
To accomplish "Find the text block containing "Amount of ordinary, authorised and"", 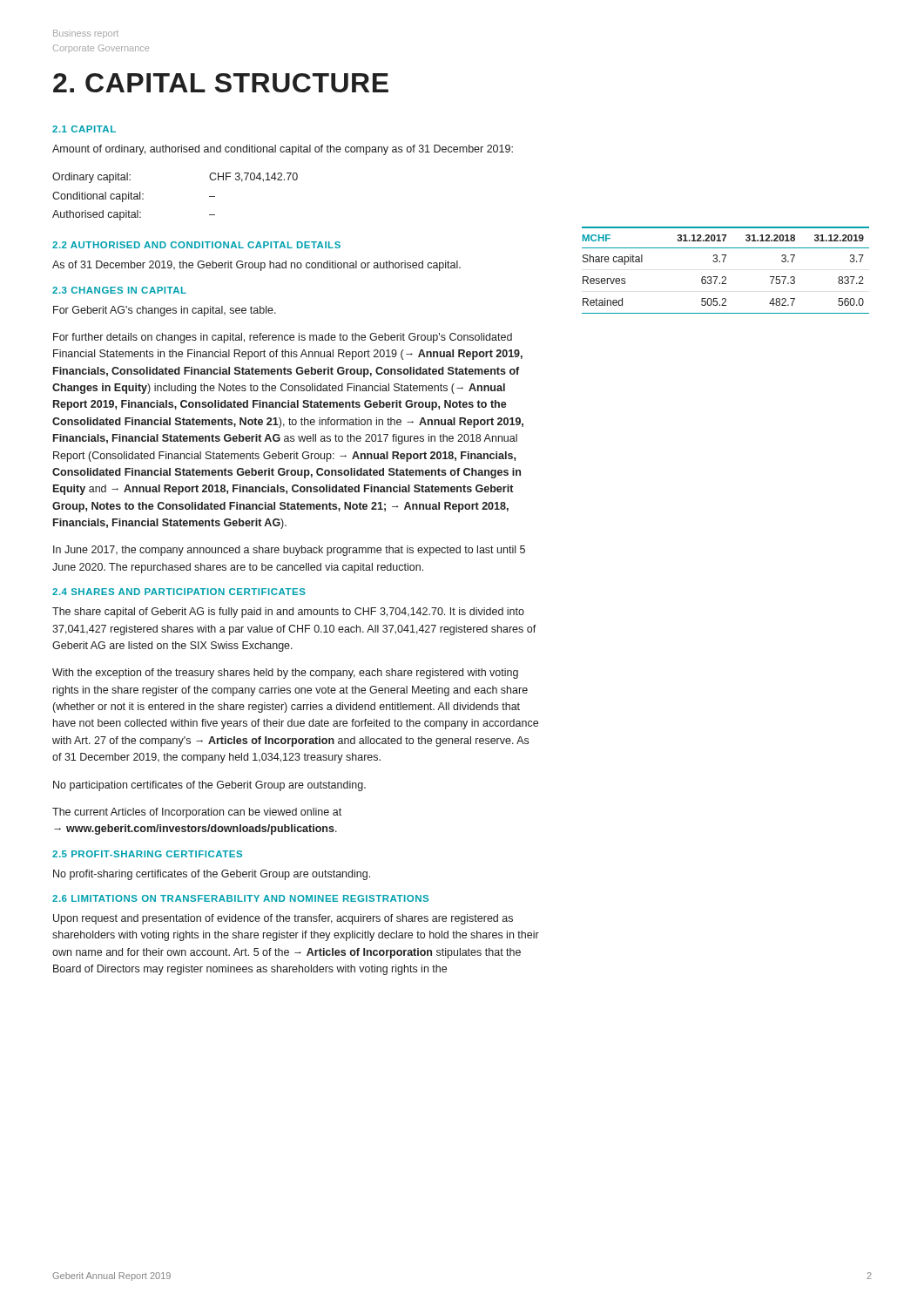I will click(x=296, y=150).
